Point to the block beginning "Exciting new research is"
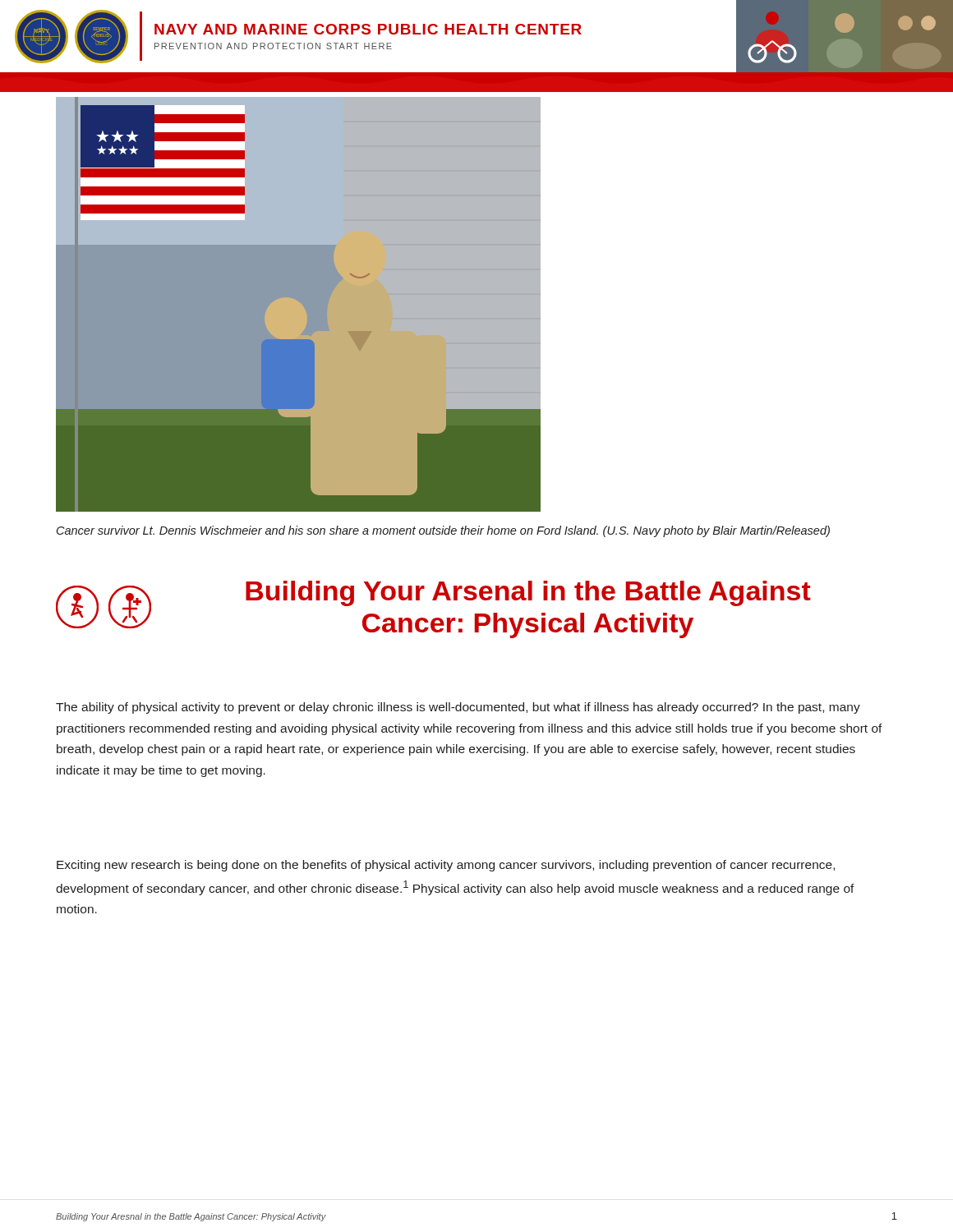 tap(455, 887)
